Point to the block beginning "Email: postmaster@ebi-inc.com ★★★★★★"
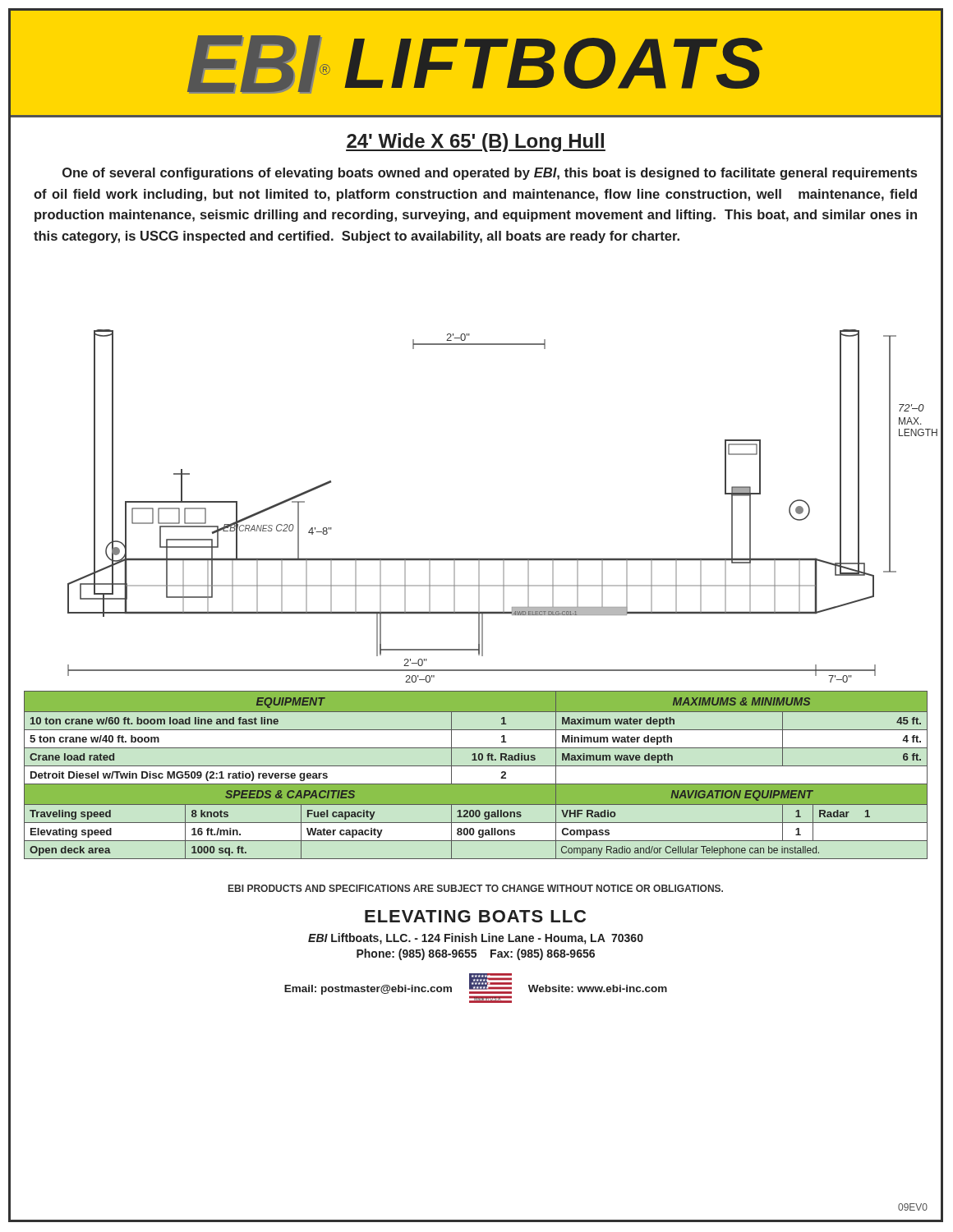This screenshot has height=1232, width=953. point(476,988)
